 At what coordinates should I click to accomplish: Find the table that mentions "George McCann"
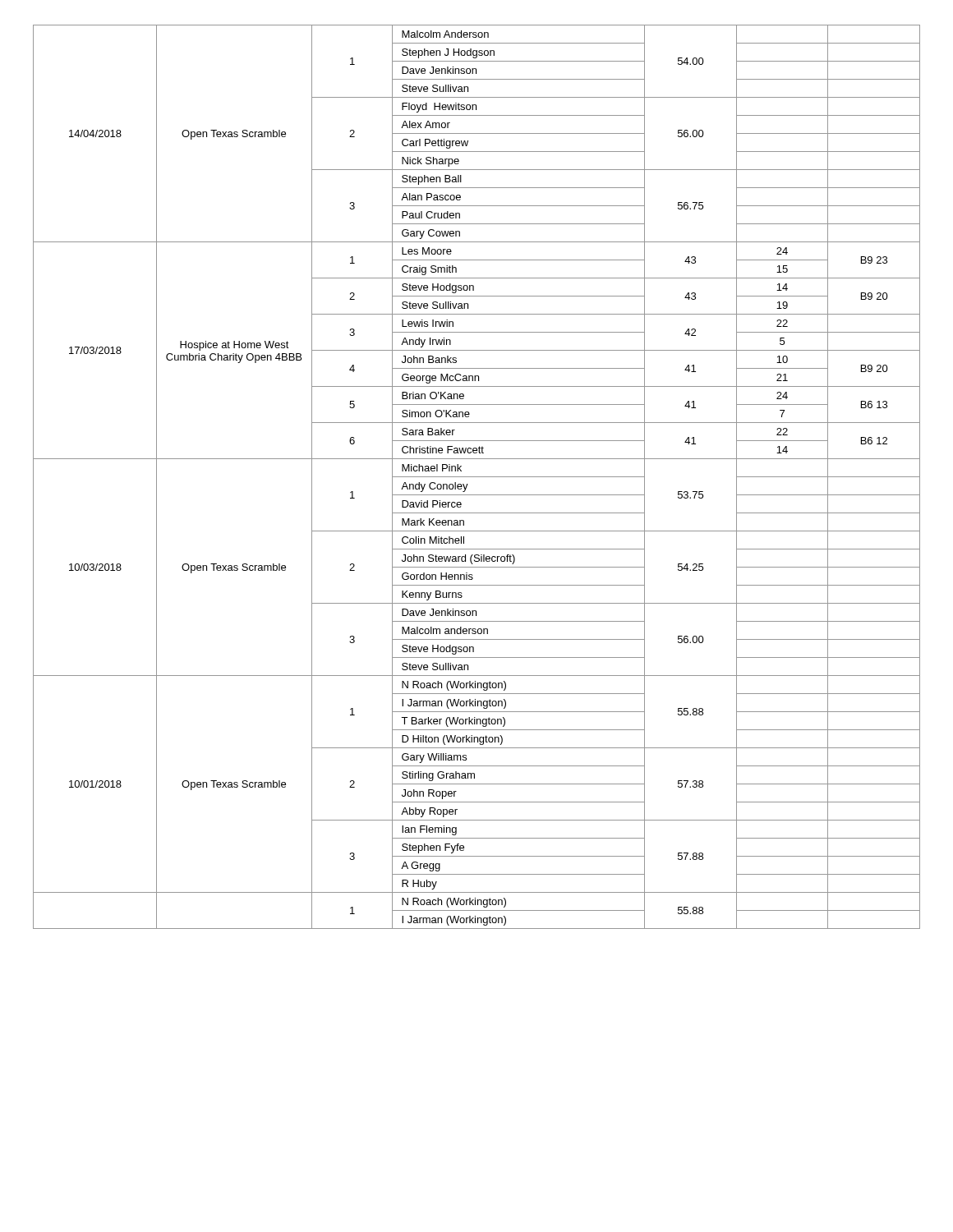[476, 477]
